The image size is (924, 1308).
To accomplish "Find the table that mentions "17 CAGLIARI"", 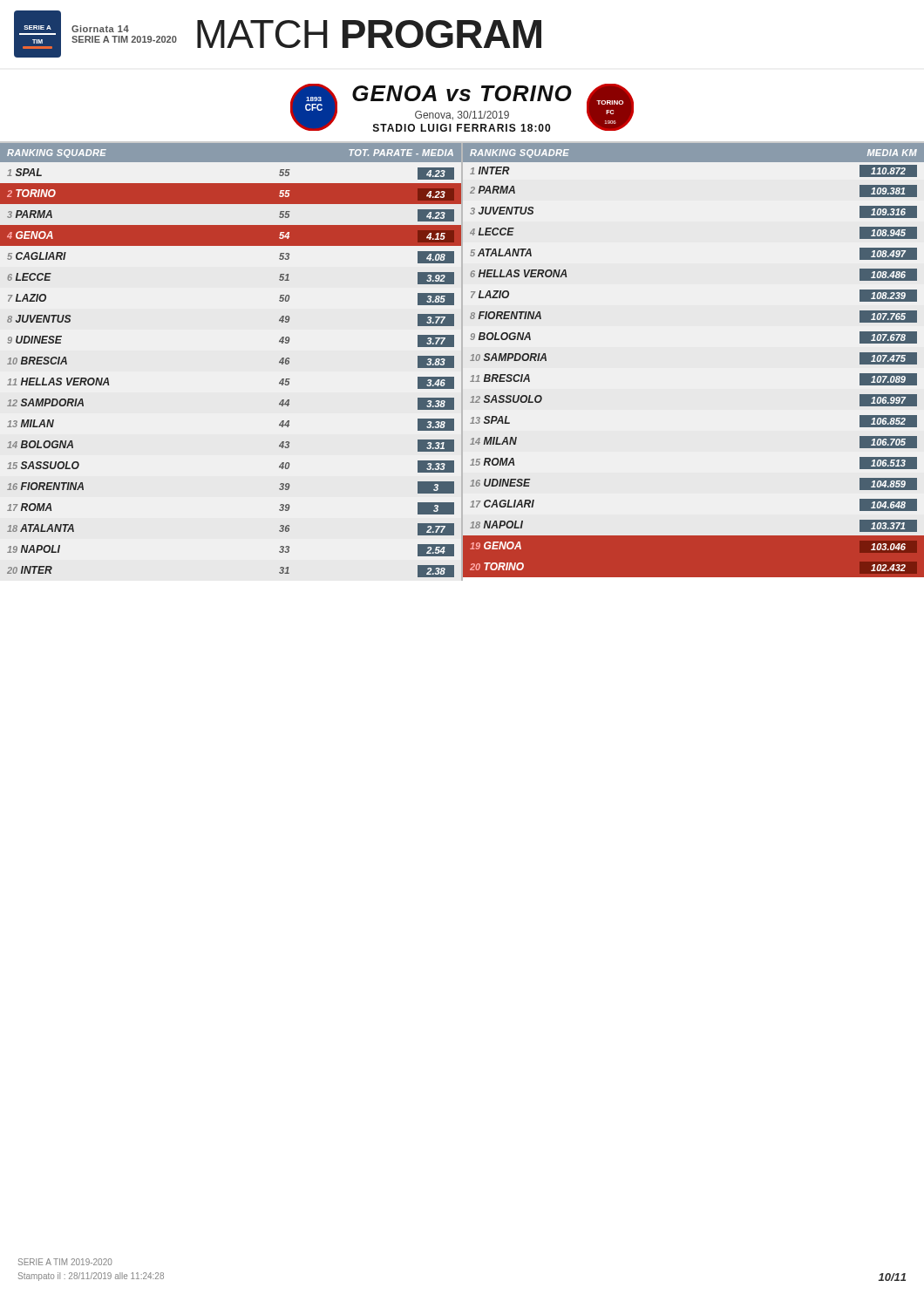I will tap(693, 362).
